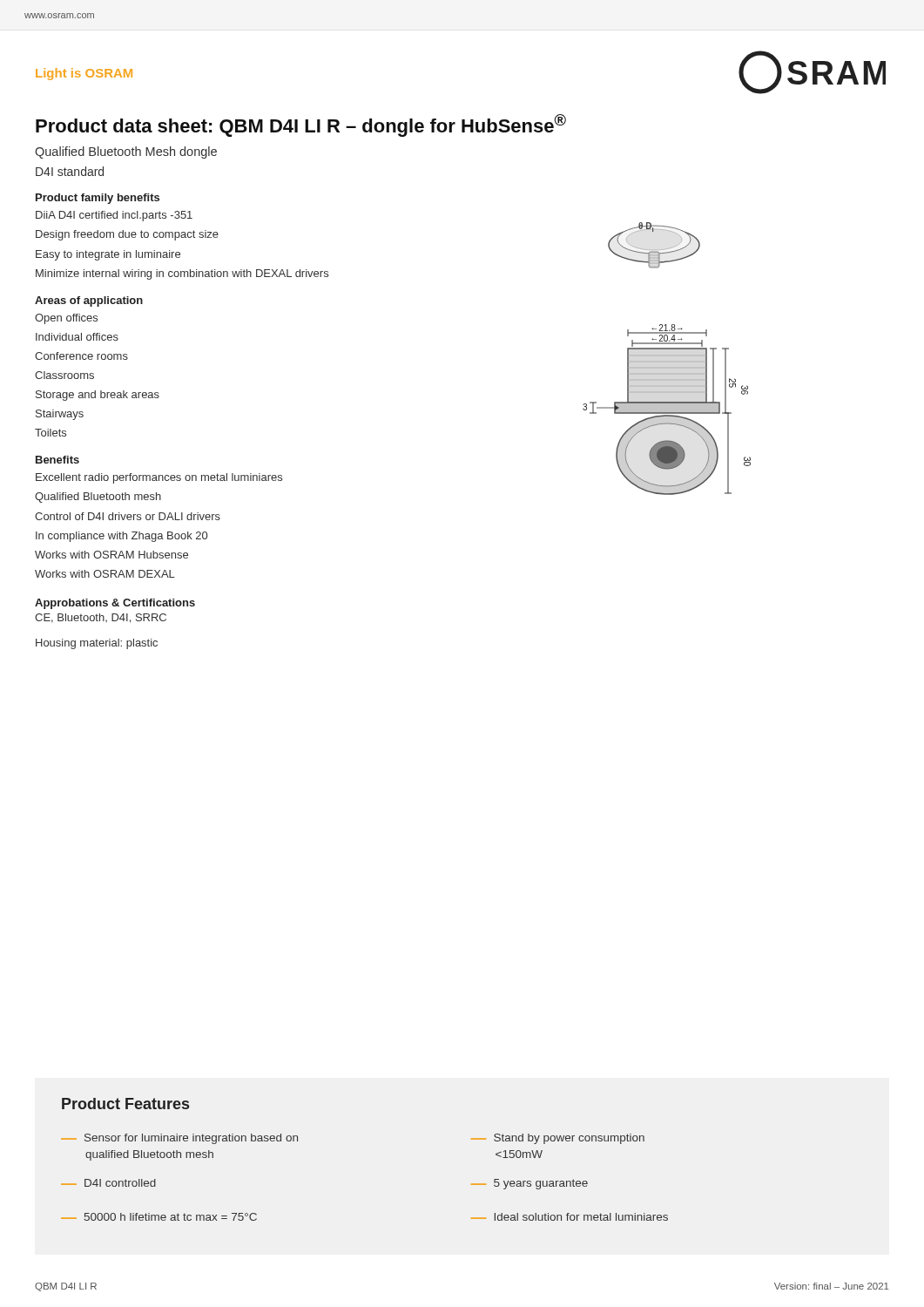Click where it says "— Ideal solution for metal luminiares"
The width and height of the screenshot is (924, 1307).
[x=570, y=1218]
